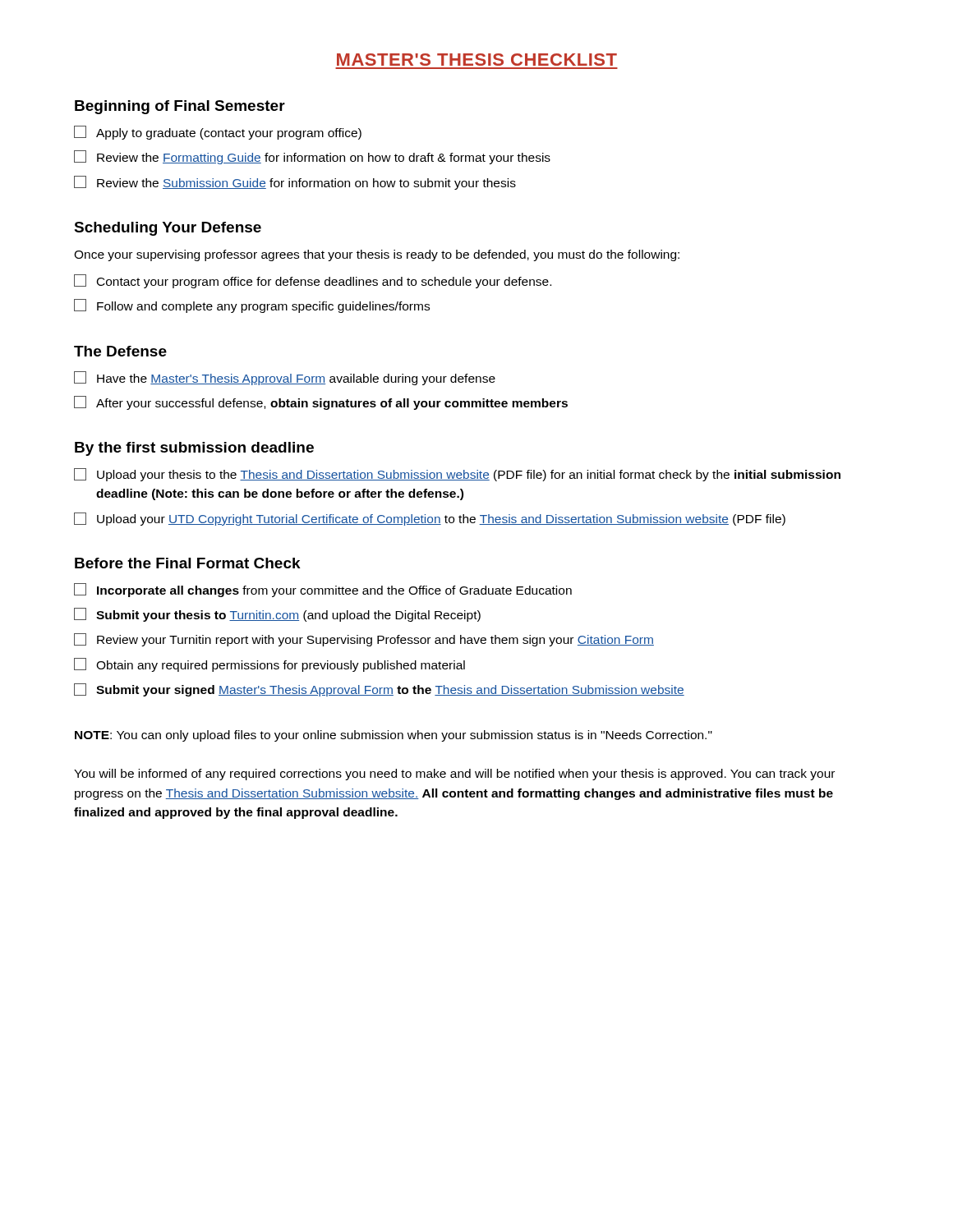Viewport: 953px width, 1232px height.
Task: Find the list item that reads "Apply to graduate (contact your program office)"
Action: [218, 133]
